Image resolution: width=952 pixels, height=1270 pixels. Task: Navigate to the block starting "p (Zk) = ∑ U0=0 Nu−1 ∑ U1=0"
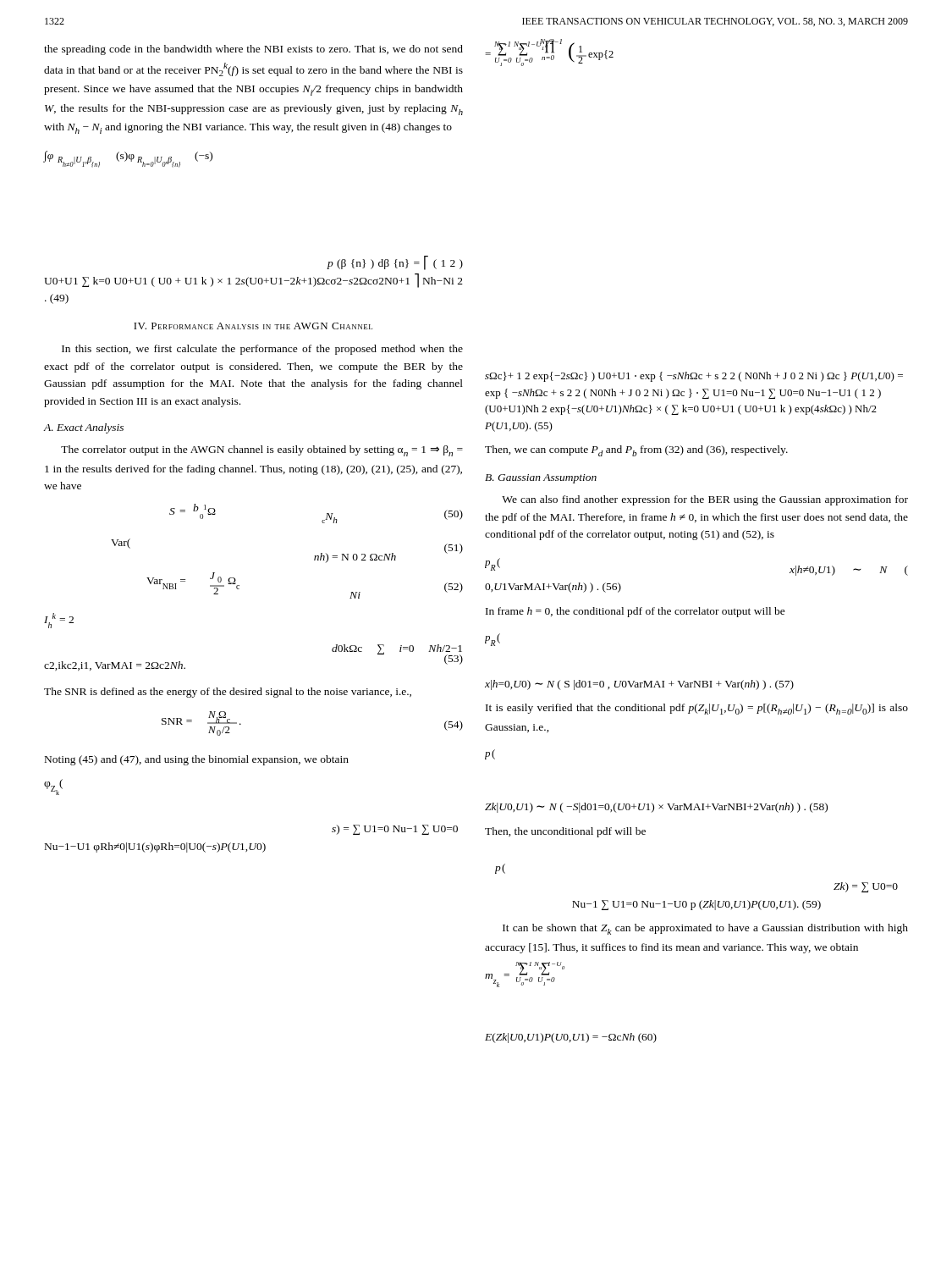point(500,869)
